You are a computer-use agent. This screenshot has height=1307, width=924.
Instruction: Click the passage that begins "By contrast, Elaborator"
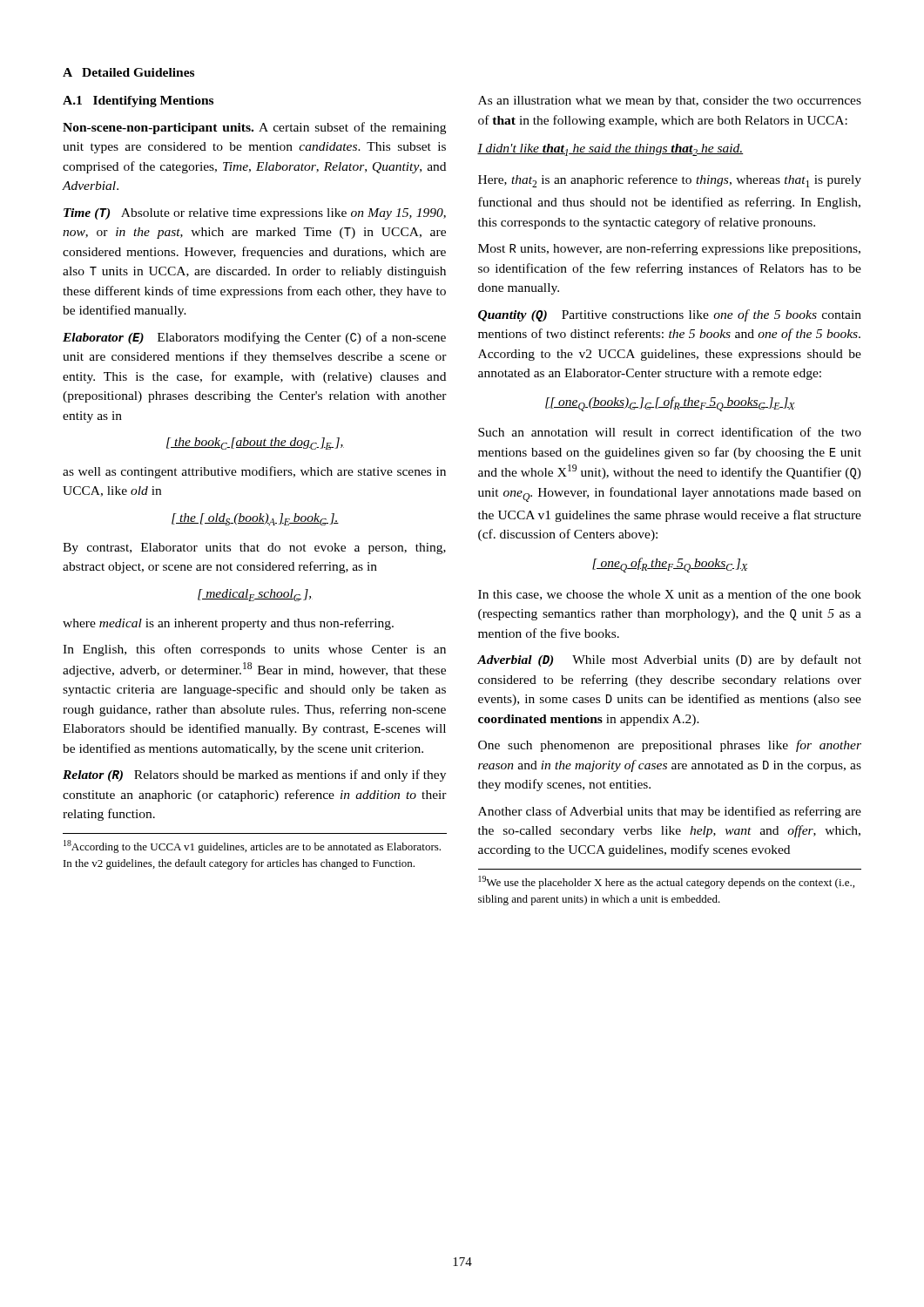point(255,557)
